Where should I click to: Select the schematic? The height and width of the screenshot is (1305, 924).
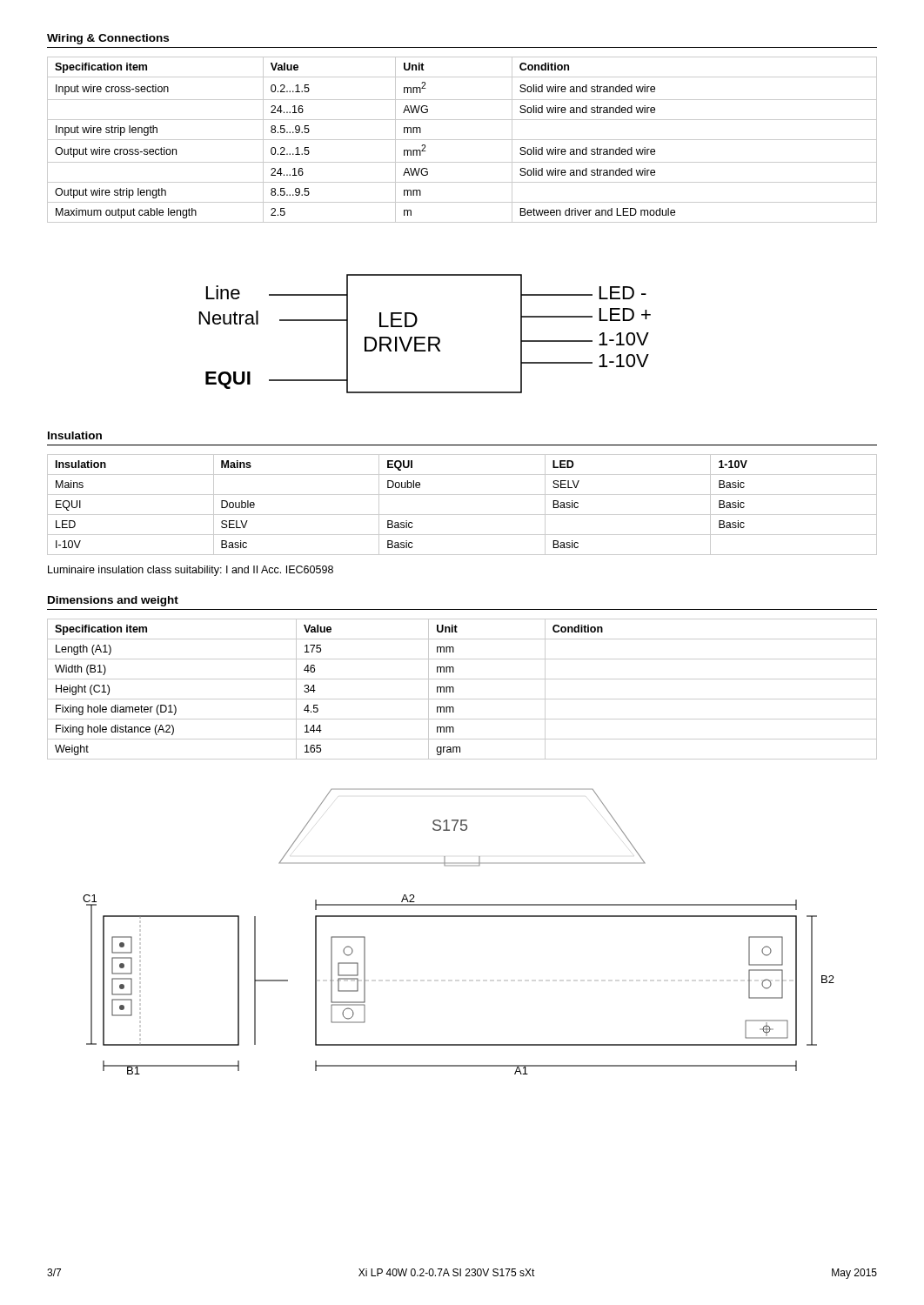click(x=462, y=324)
